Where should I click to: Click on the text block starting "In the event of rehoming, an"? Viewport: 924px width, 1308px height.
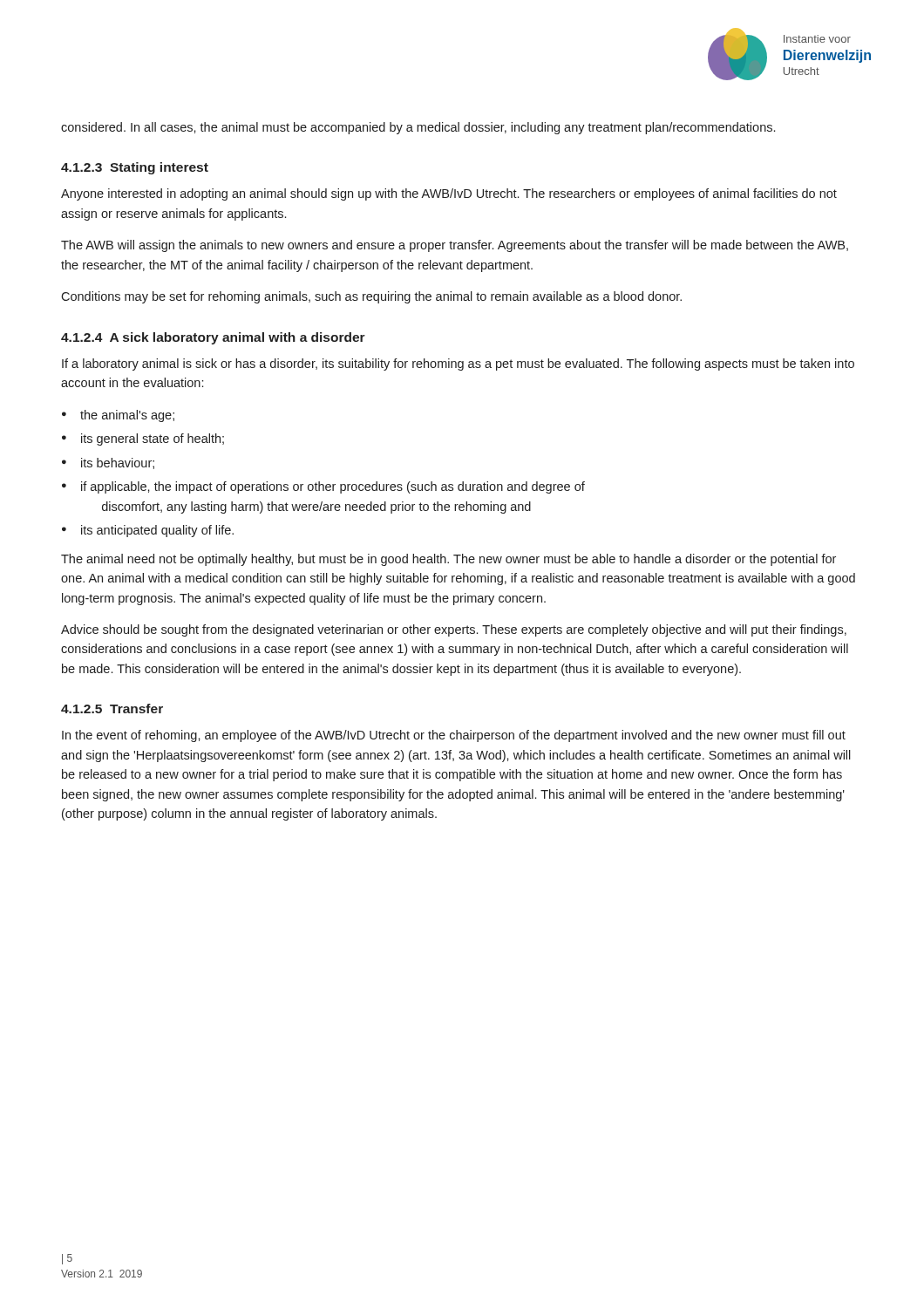(456, 775)
